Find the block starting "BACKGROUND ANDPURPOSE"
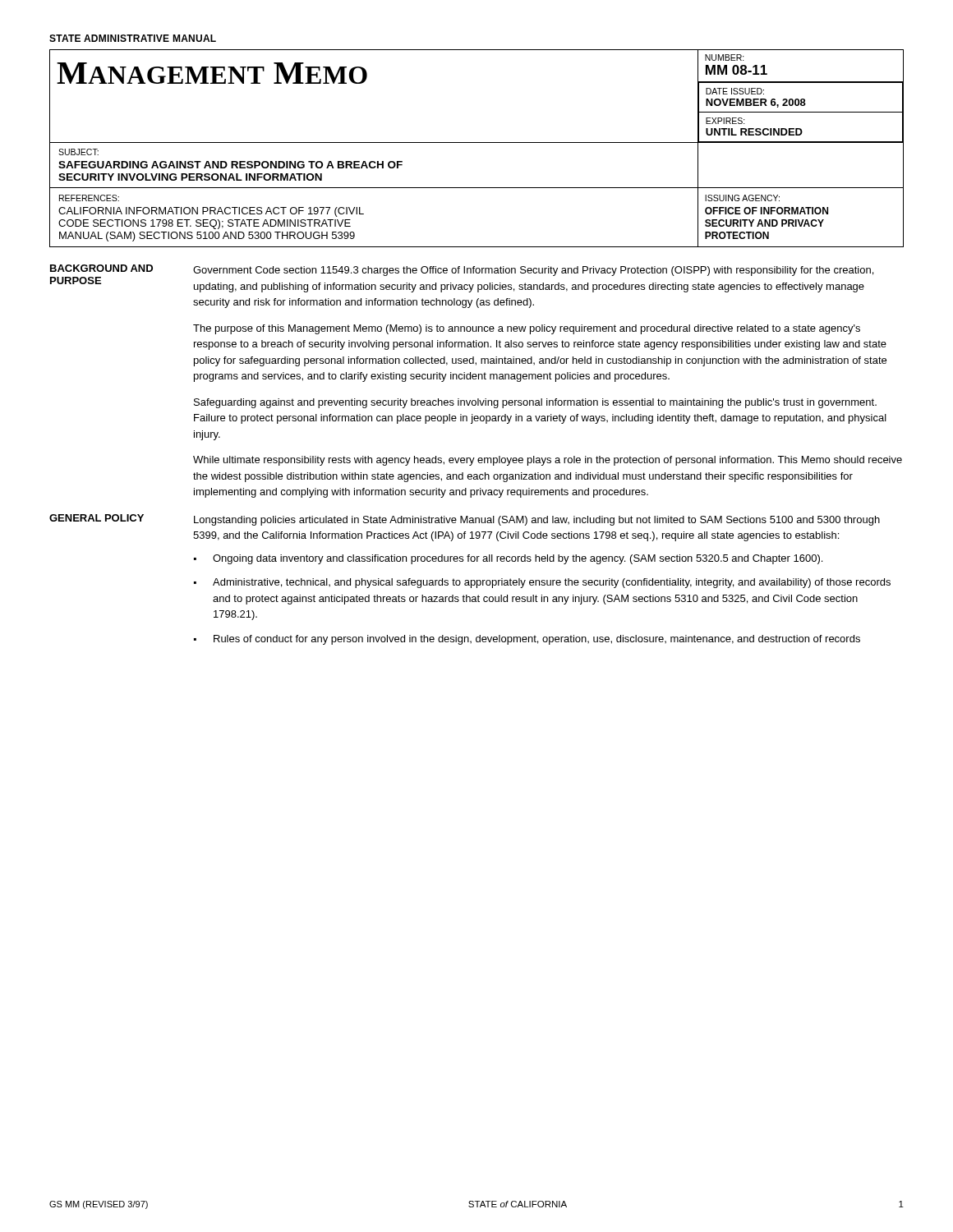 pyautogui.click(x=101, y=274)
